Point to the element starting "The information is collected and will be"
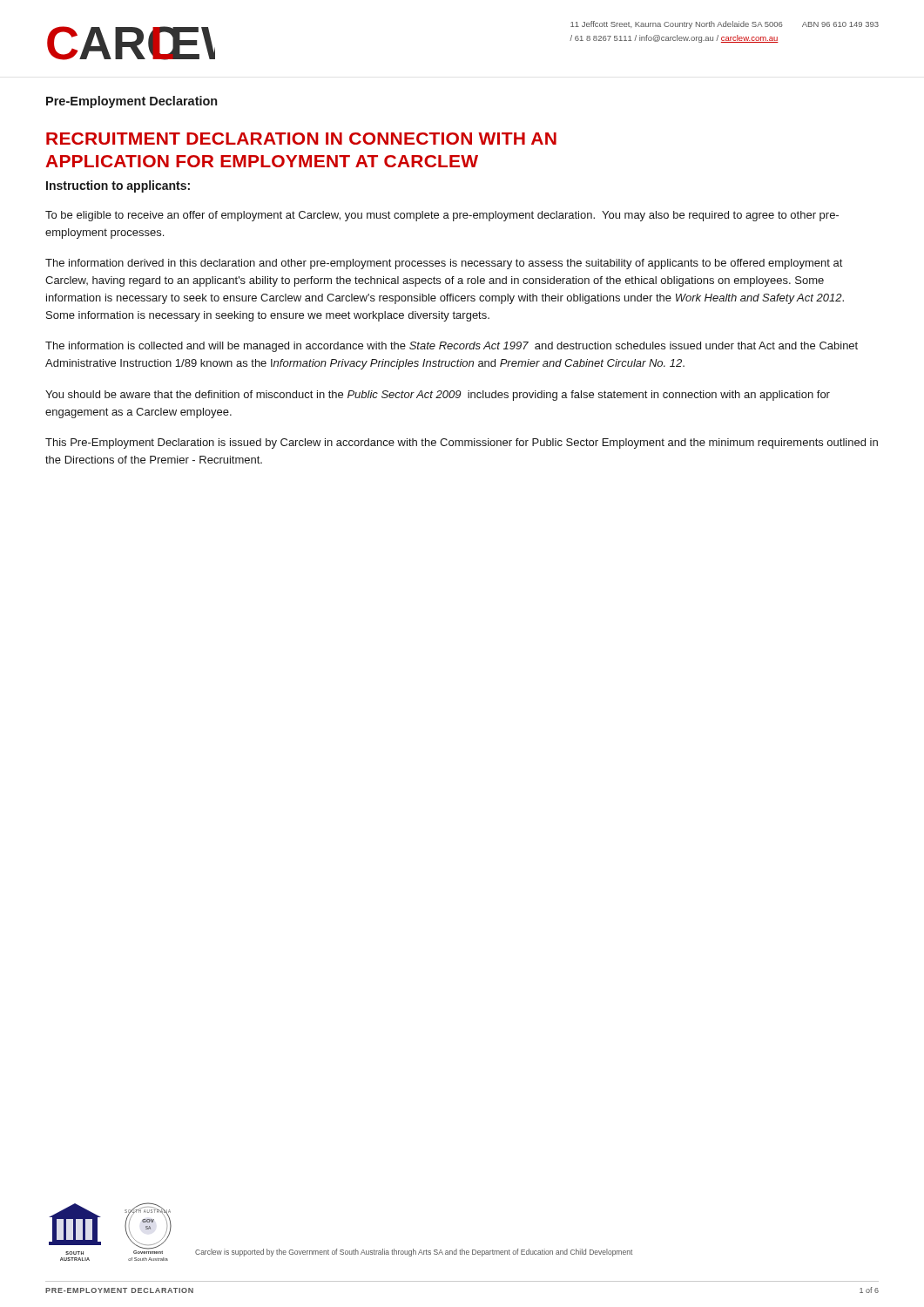The height and width of the screenshot is (1307, 924). tap(452, 355)
